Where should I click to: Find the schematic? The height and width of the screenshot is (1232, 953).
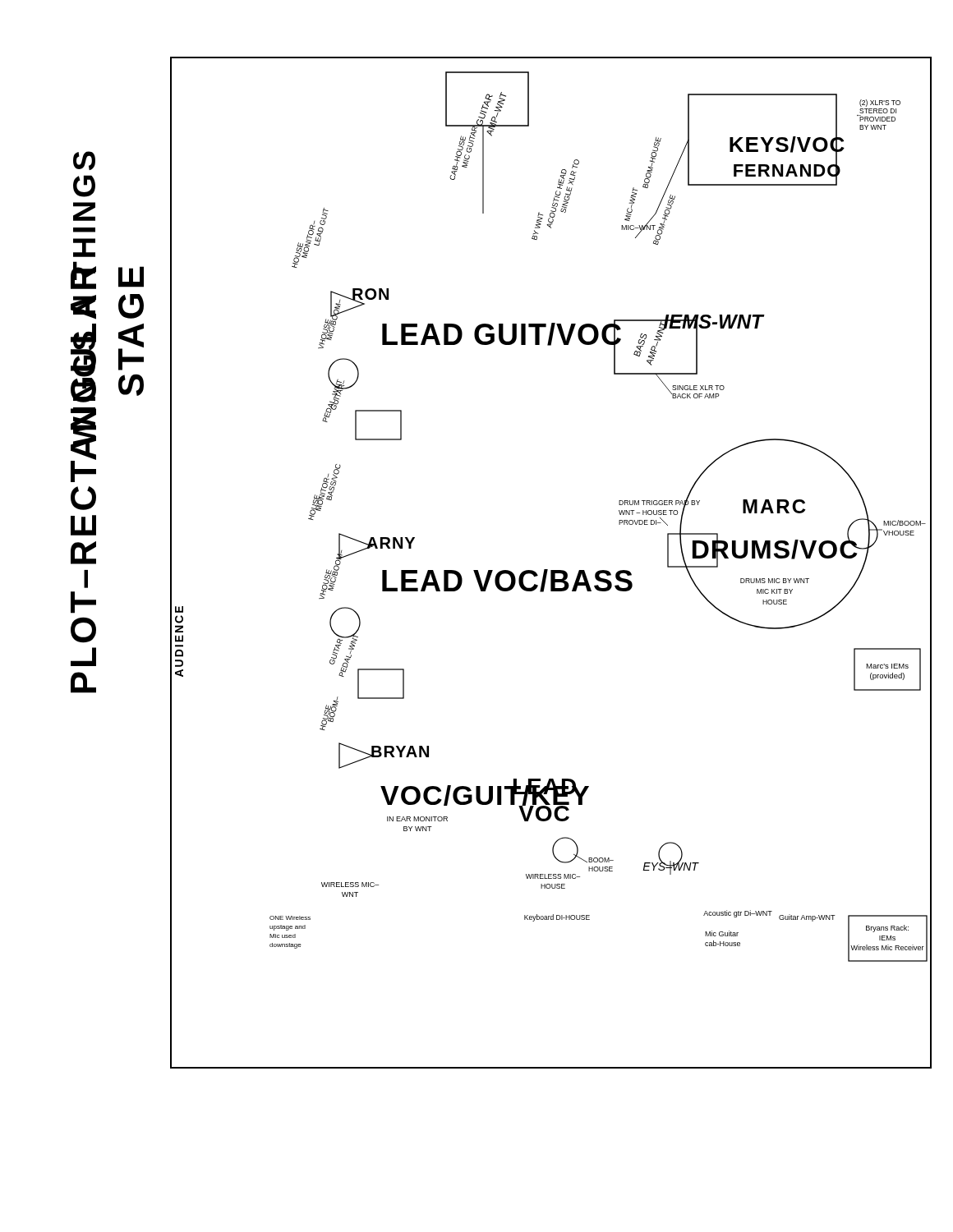coord(551,608)
